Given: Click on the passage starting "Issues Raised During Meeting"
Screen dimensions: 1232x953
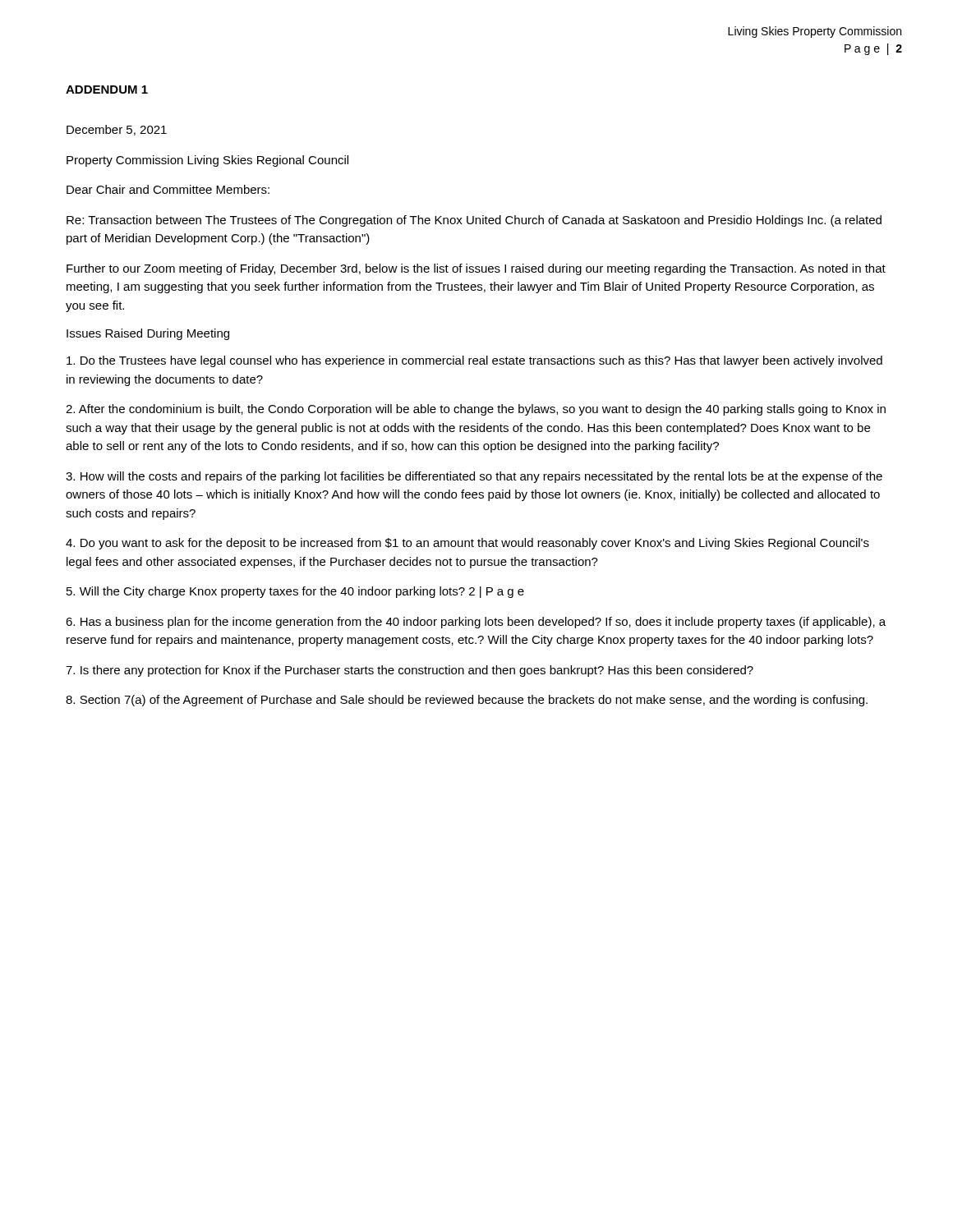Looking at the screenshot, I should click(148, 333).
